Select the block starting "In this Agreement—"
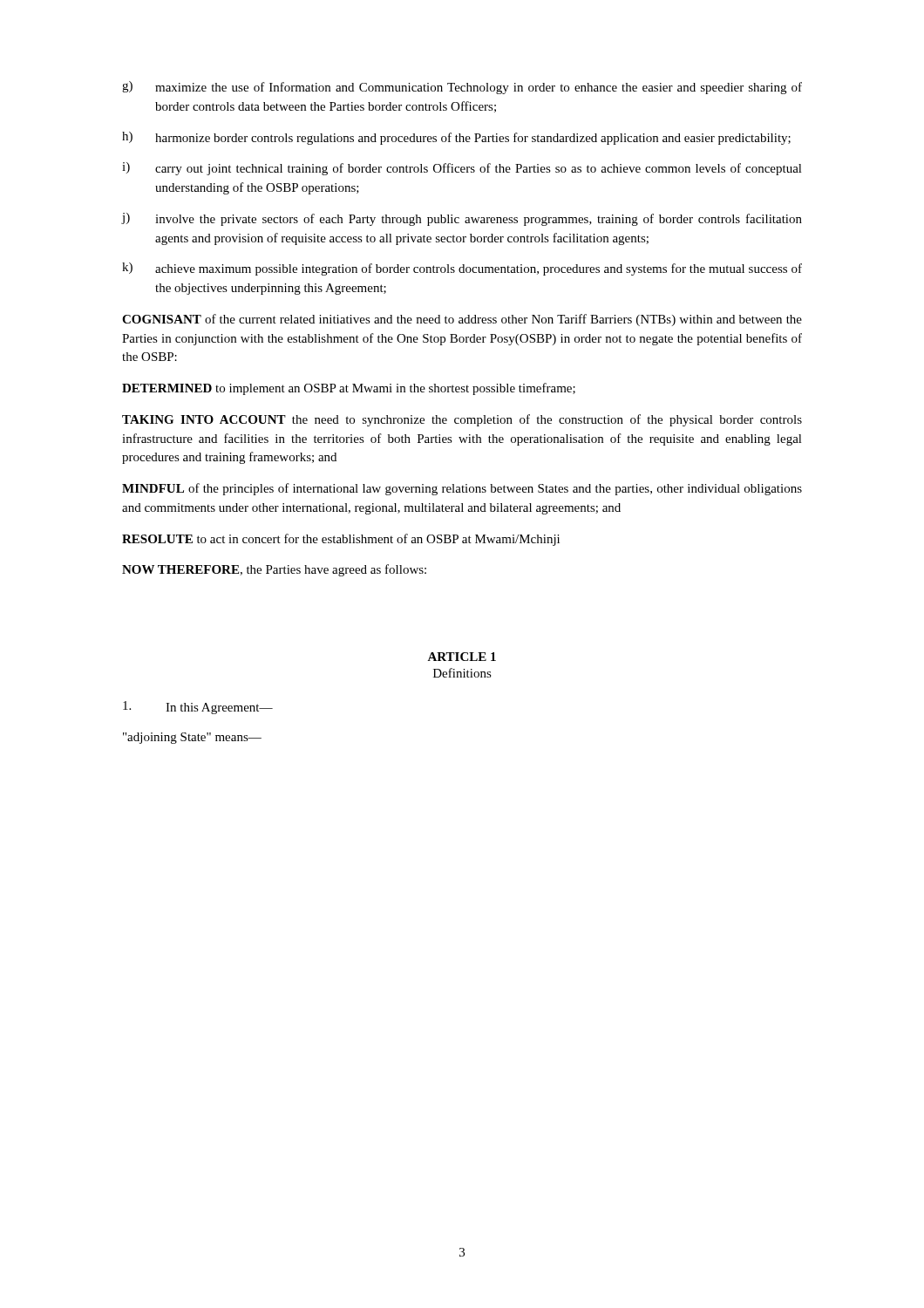The image size is (924, 1308). [198, 708]
